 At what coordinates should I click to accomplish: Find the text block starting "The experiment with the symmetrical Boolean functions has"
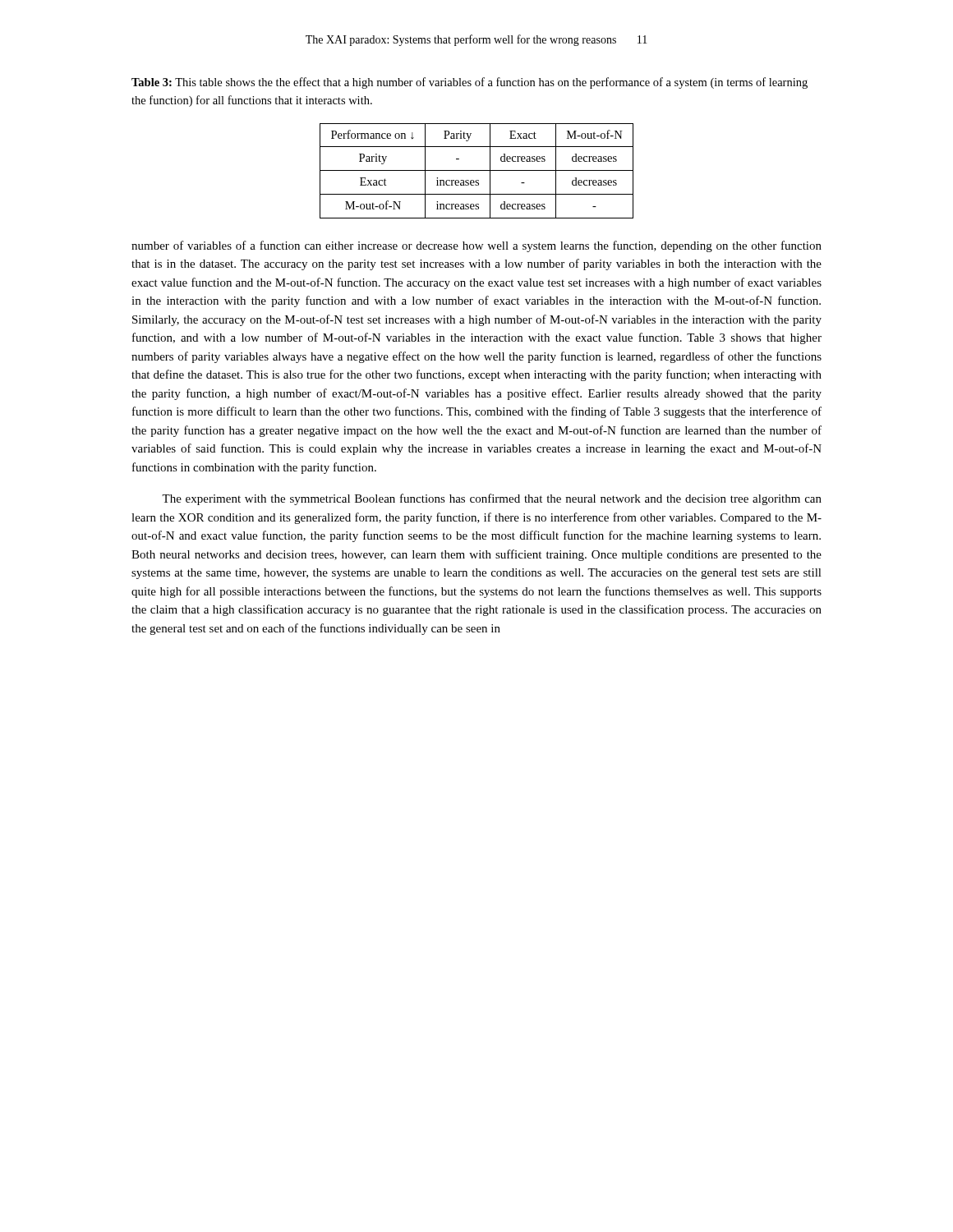tap(476, 563)
